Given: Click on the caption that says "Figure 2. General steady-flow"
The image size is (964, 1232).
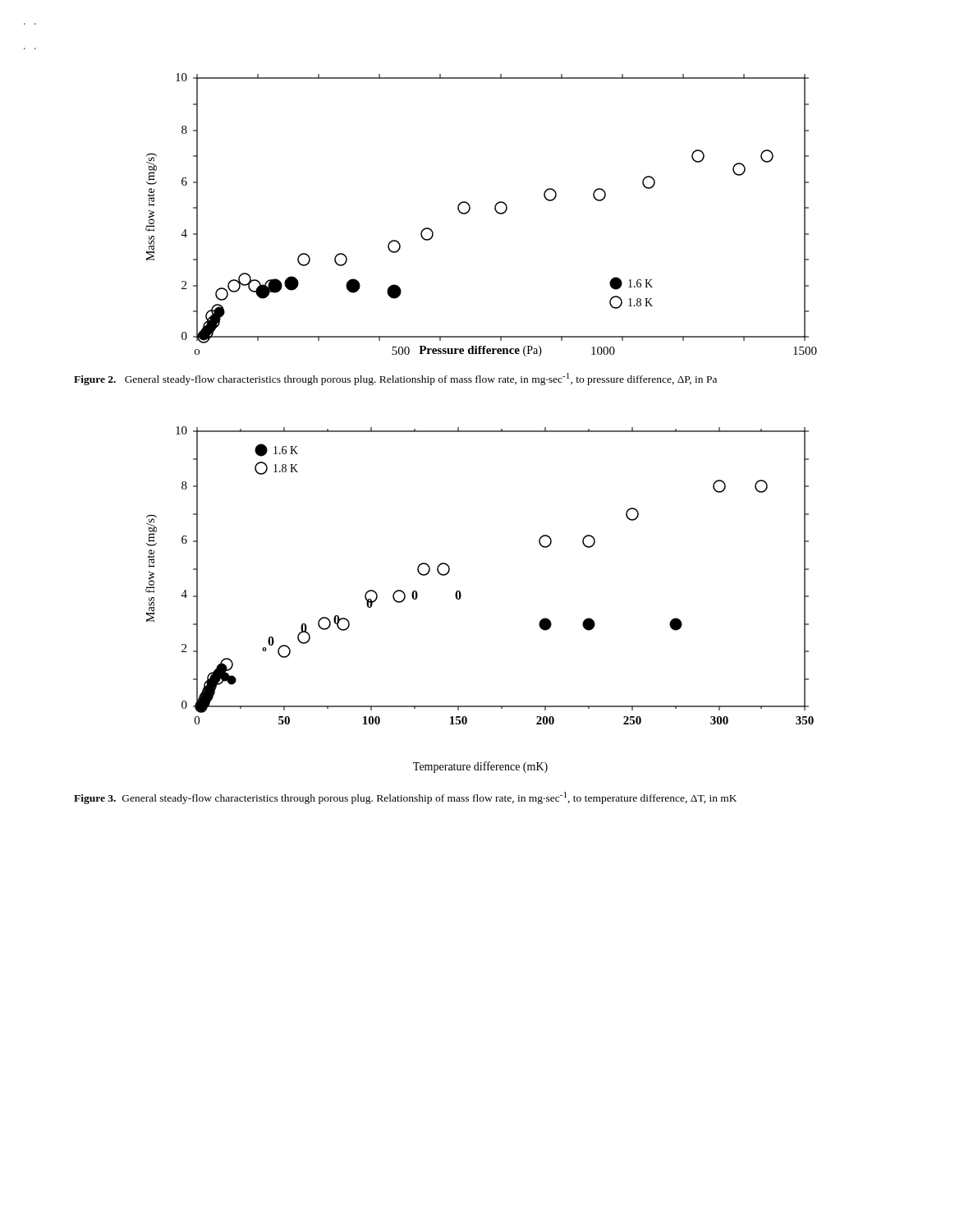Looking at the screenshot, I should (x=396, y=377).
